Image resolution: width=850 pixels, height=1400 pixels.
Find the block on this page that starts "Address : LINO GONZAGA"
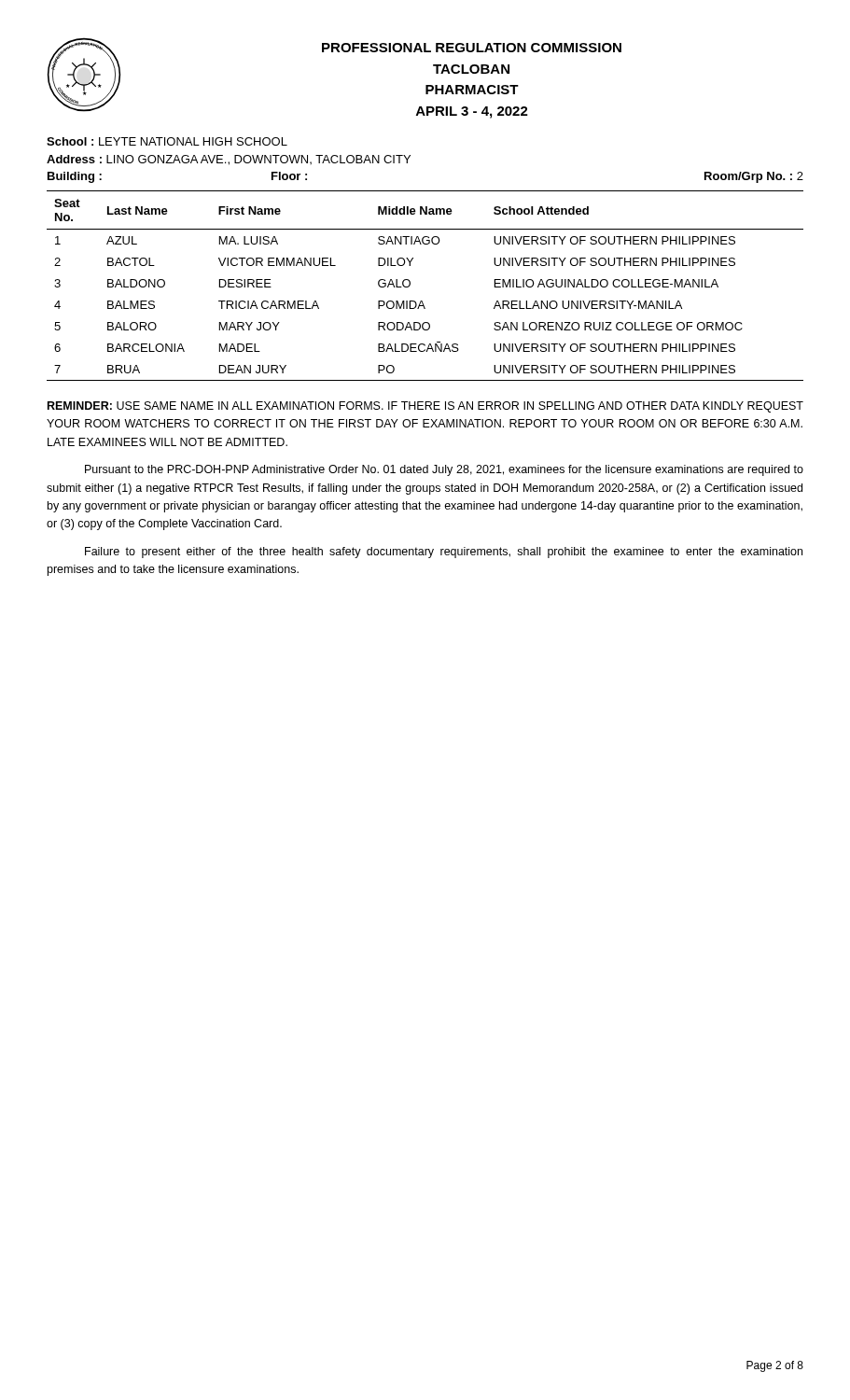[x=229, y=159]
